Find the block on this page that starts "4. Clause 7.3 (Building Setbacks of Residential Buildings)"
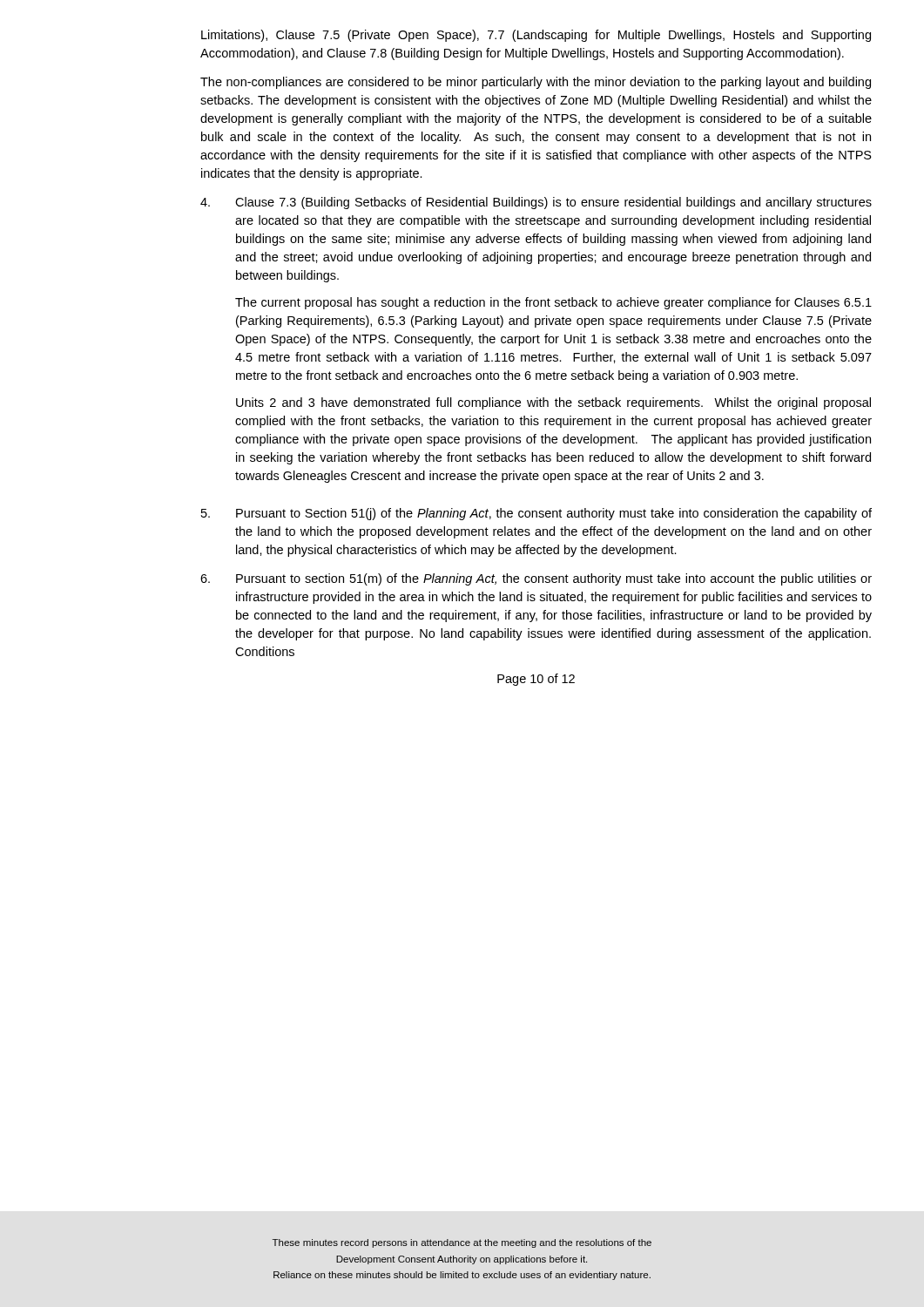Screen dimensions: 1307x924 (536, 344)
